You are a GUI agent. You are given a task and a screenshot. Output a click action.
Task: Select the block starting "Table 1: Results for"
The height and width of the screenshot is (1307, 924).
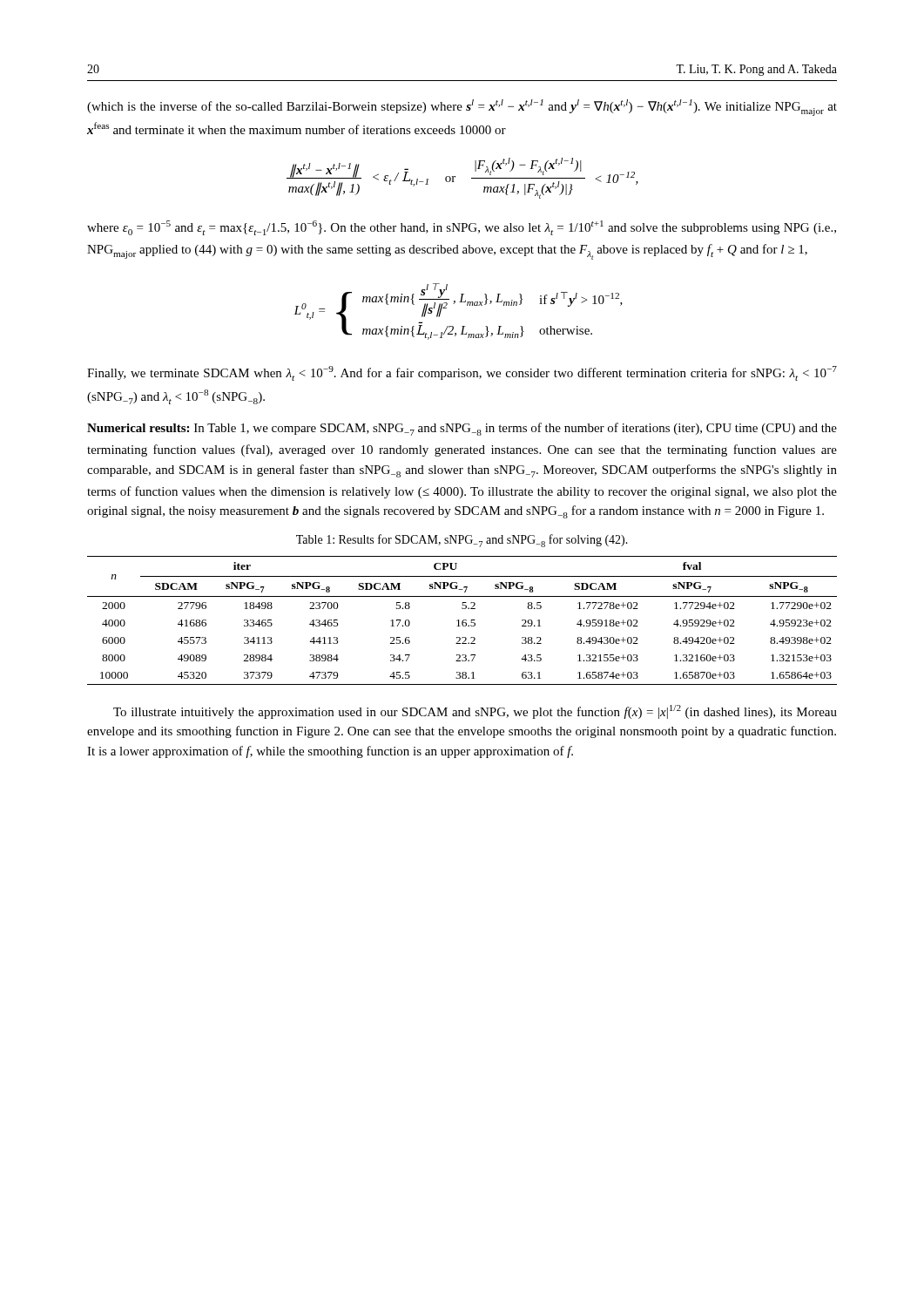462,541
